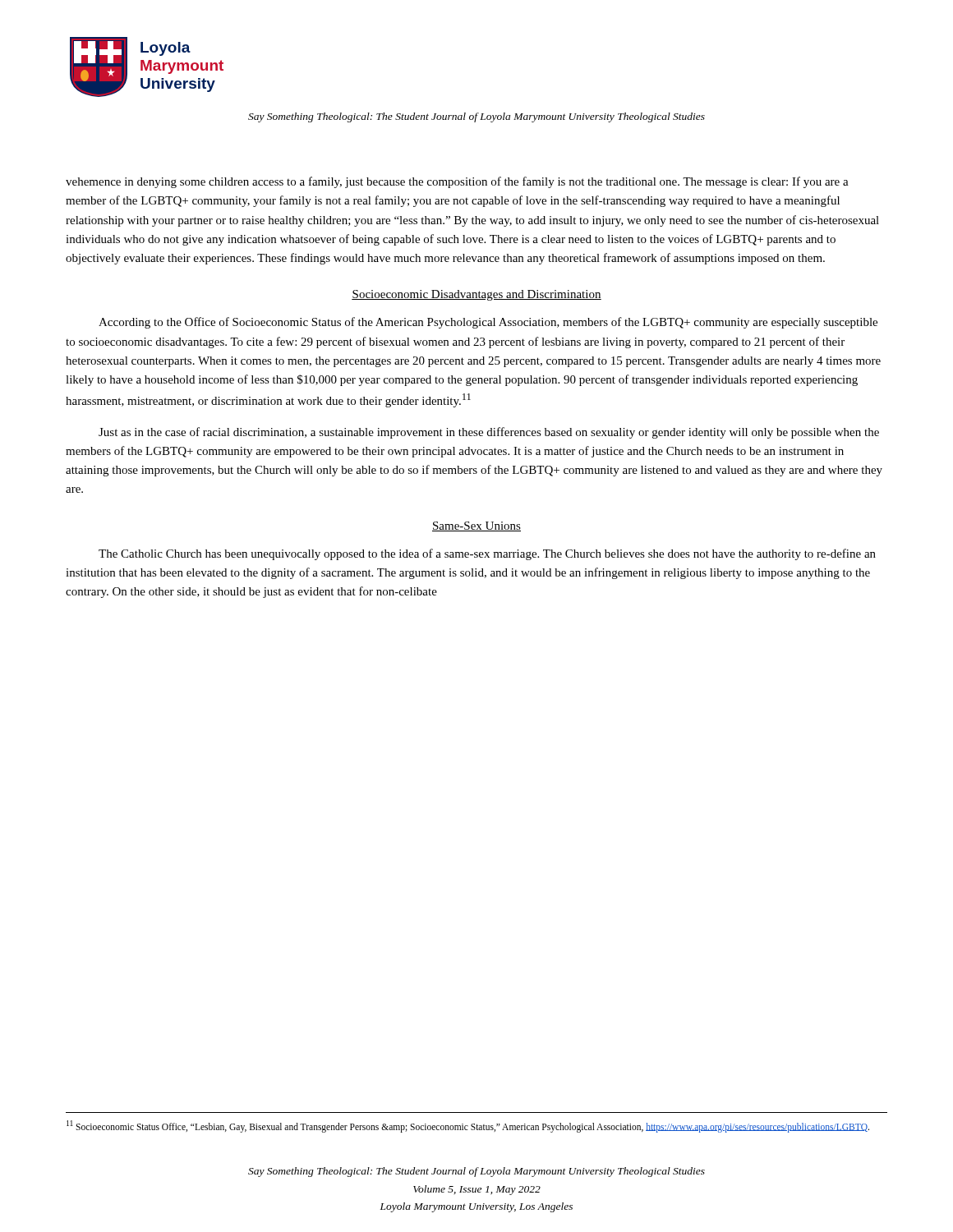Select the section header that says "Same-Sex Unions"

tap(476, 525)
